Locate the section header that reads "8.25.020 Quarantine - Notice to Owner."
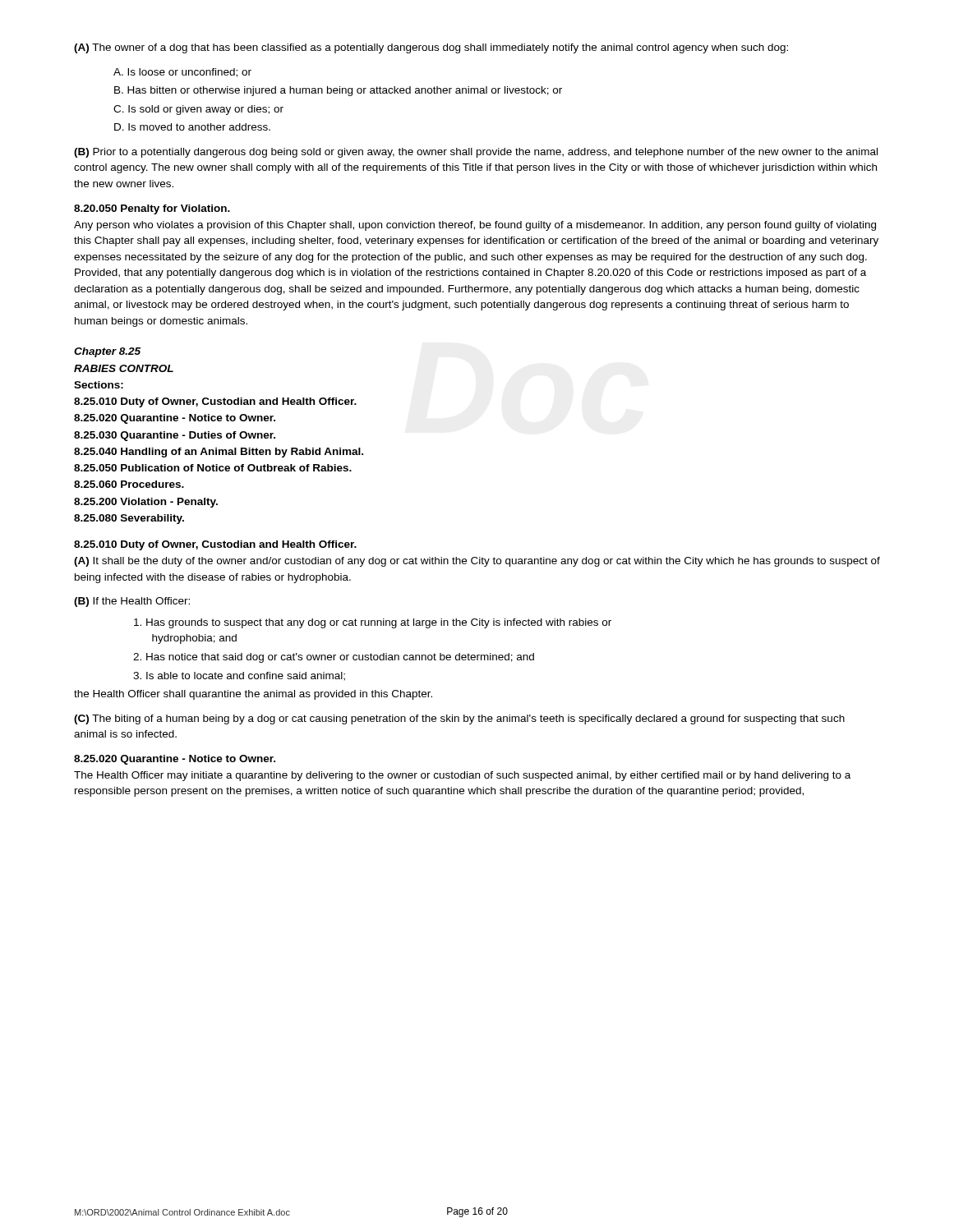Viewport: 954px width, 1232px height. point(175,758)
